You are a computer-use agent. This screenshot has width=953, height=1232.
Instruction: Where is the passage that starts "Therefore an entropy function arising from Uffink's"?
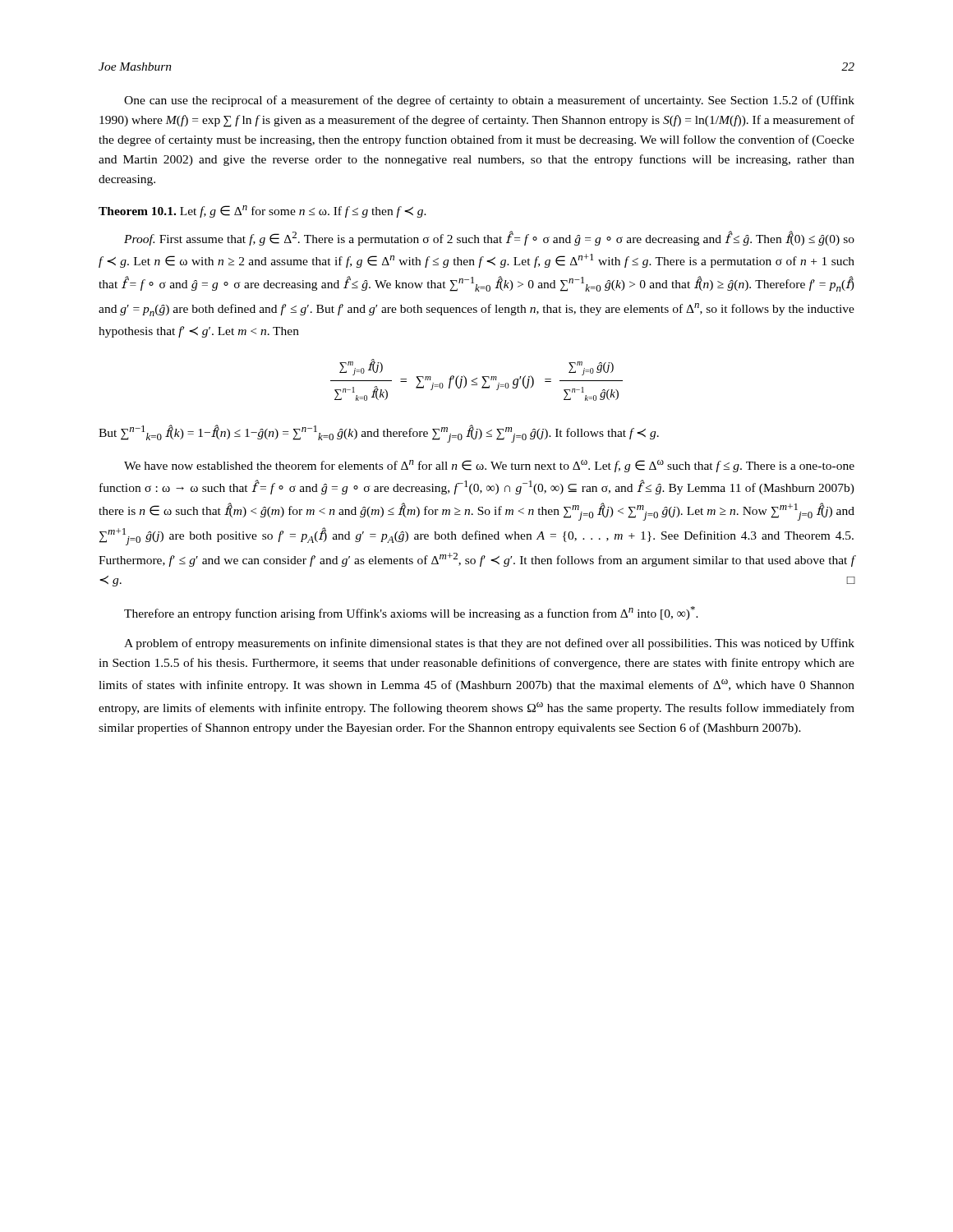coord(476,613)
